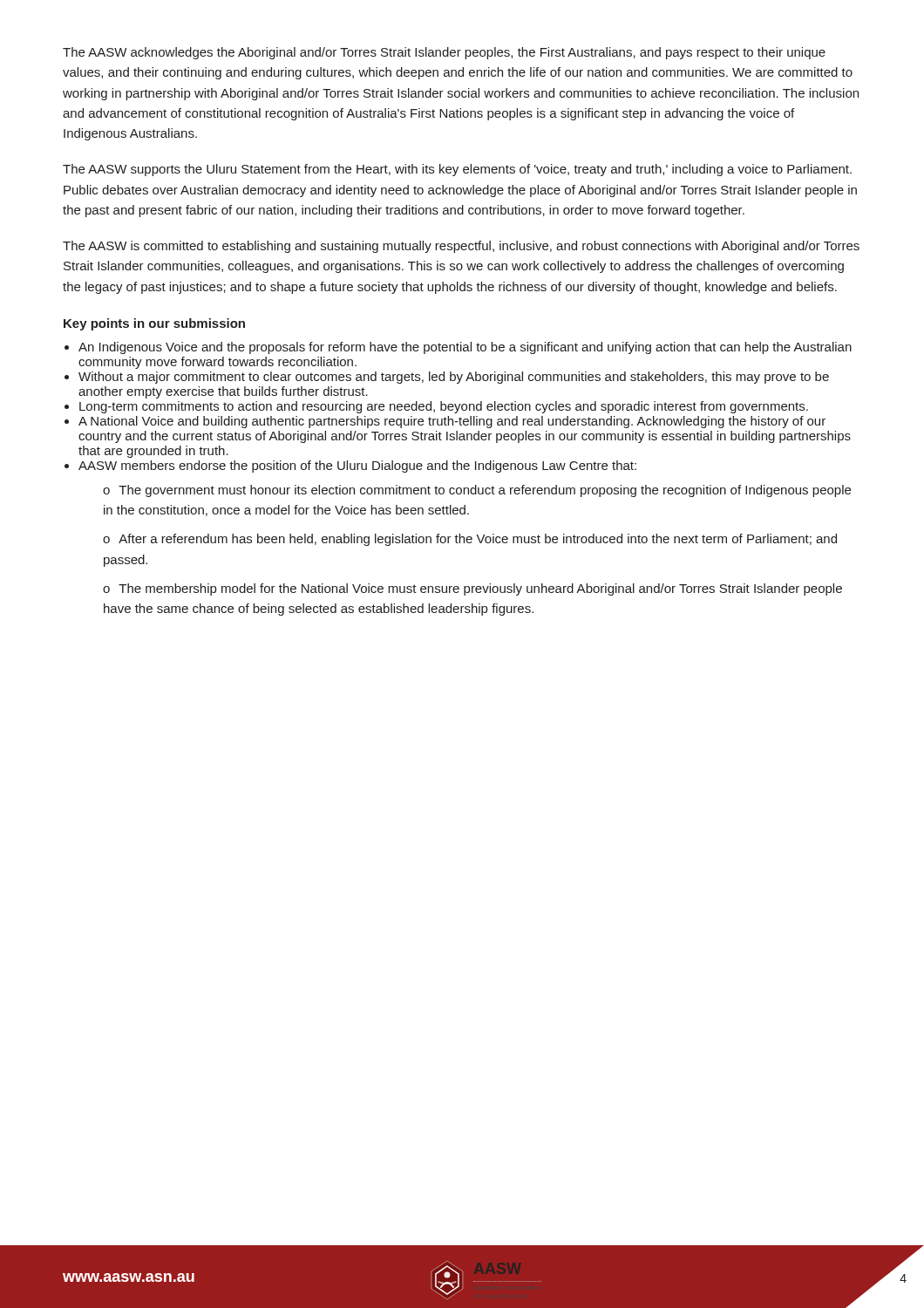Find the region starting "Long-term commitments to action and resourcing are"

tap(470, 406)
